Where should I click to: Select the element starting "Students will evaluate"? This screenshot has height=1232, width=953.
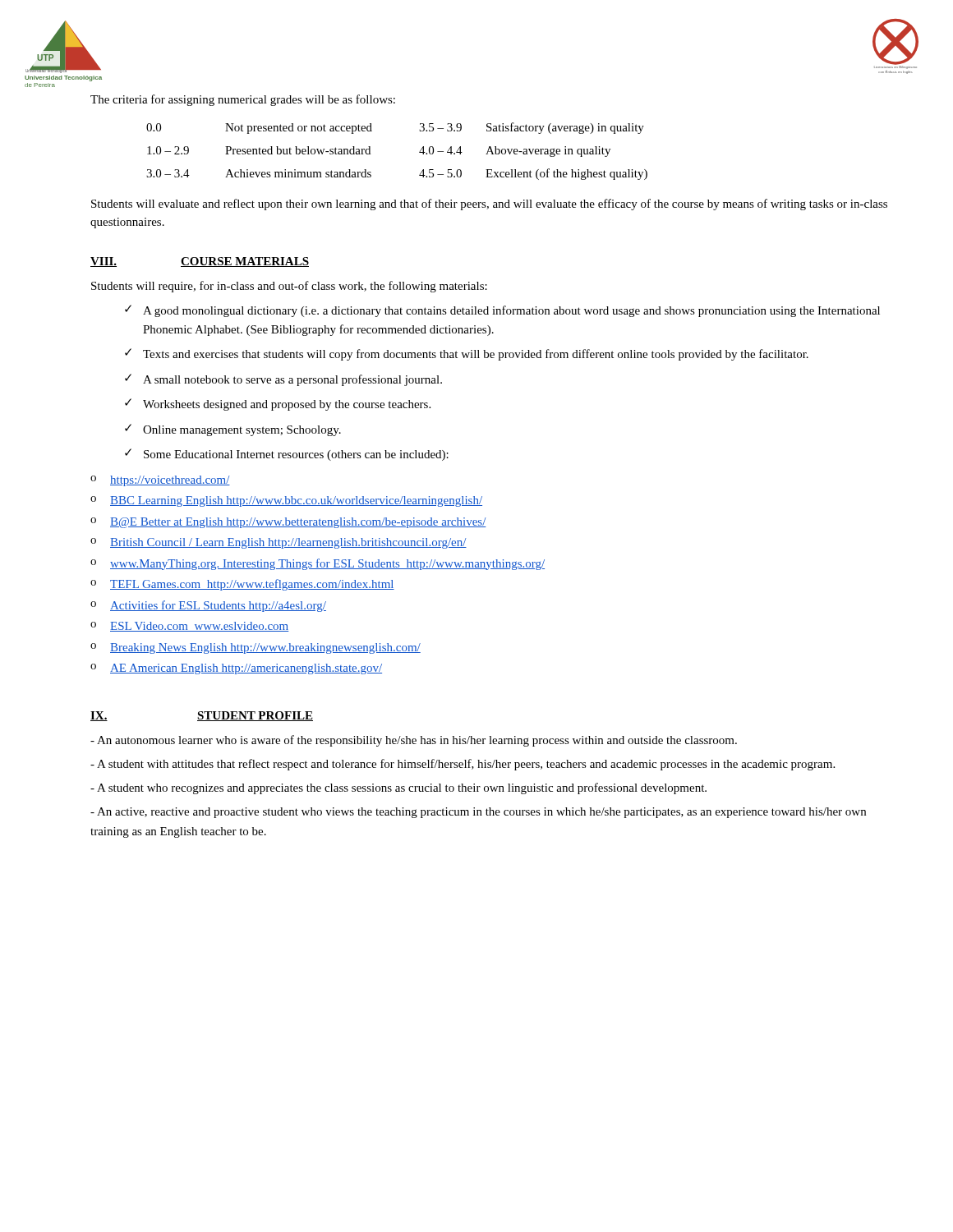point(489,213)
